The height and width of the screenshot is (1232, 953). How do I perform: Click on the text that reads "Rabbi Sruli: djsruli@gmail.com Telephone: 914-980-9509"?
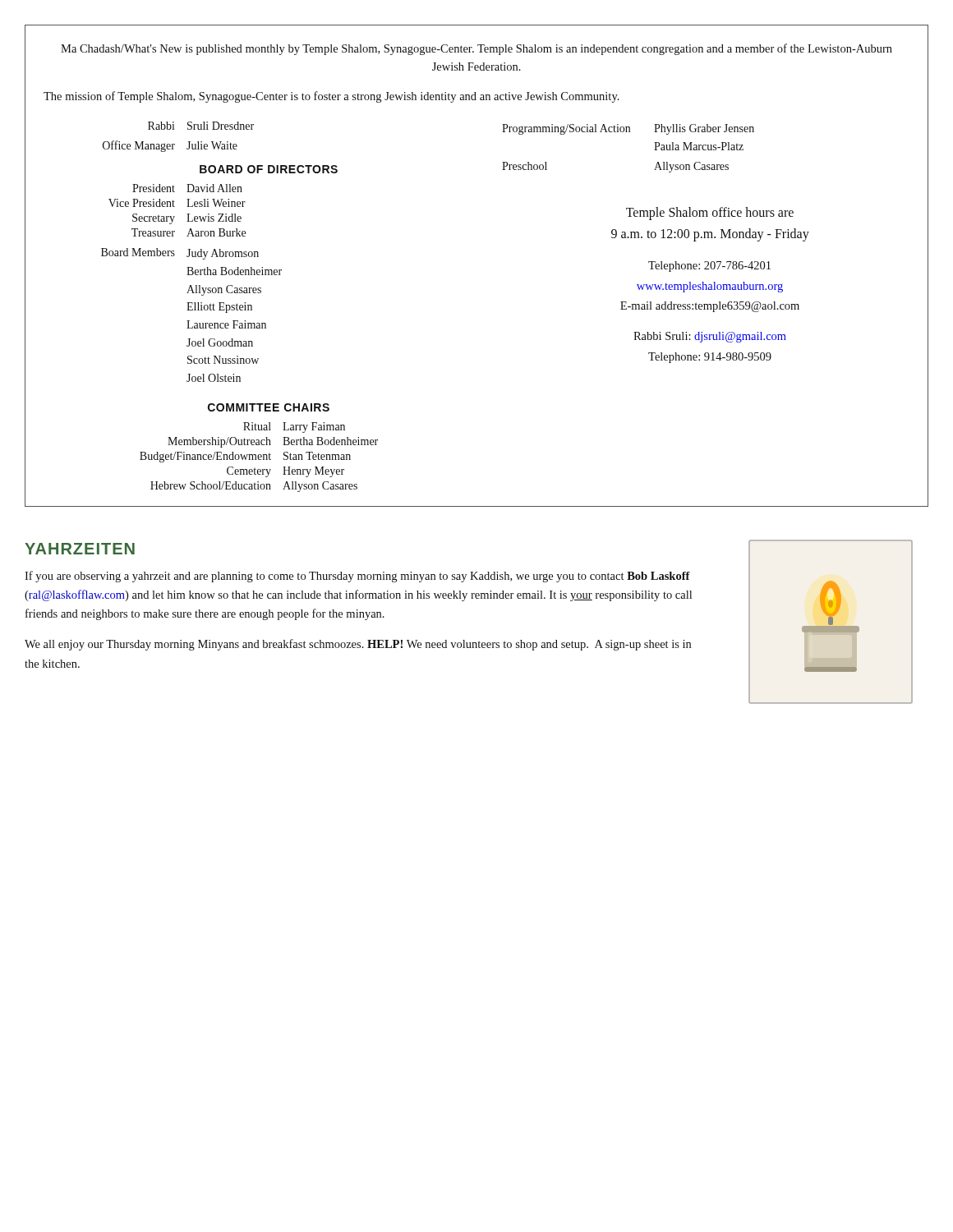pos(710,346)
